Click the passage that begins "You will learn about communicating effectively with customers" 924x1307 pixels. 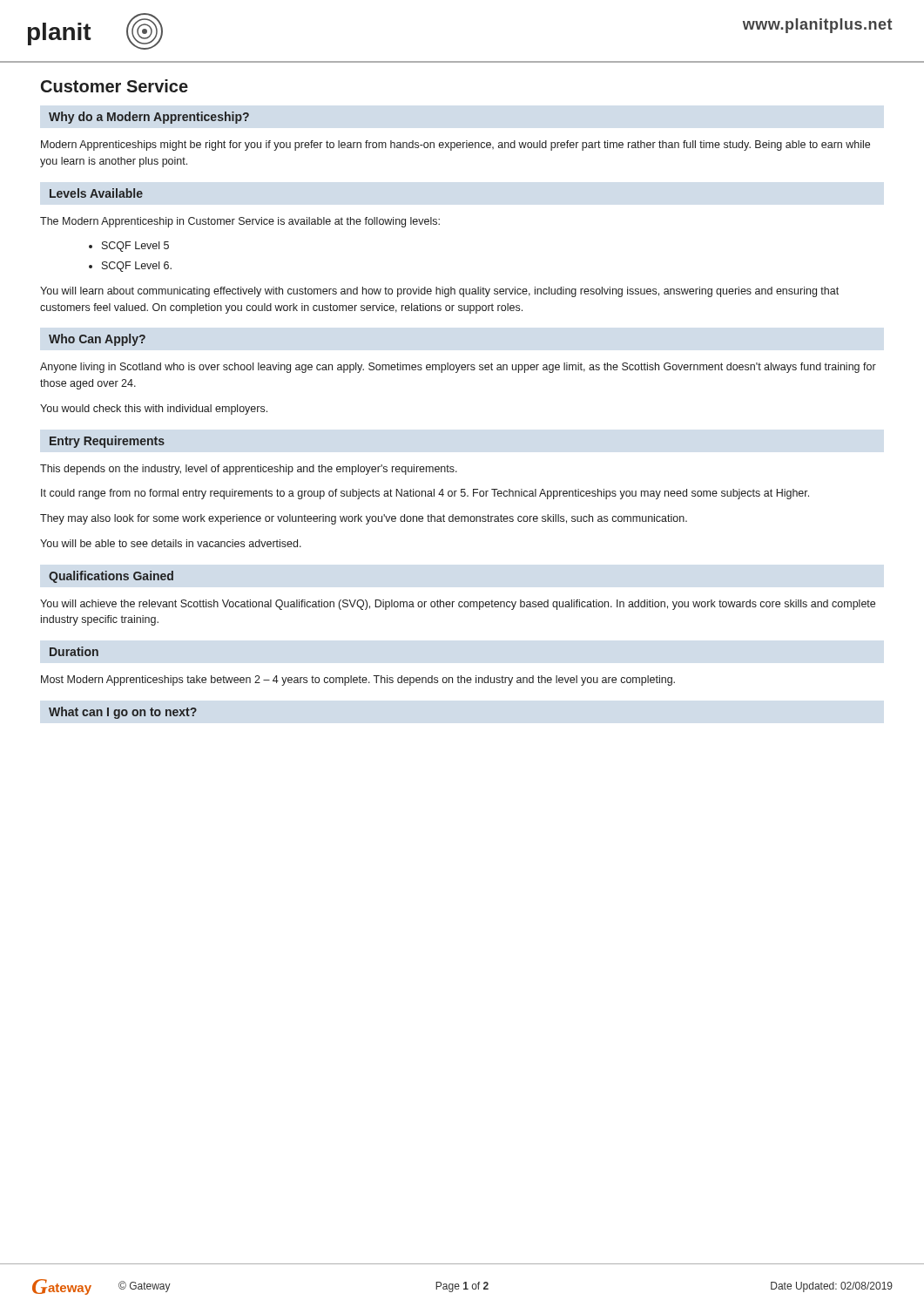point(439,299)
